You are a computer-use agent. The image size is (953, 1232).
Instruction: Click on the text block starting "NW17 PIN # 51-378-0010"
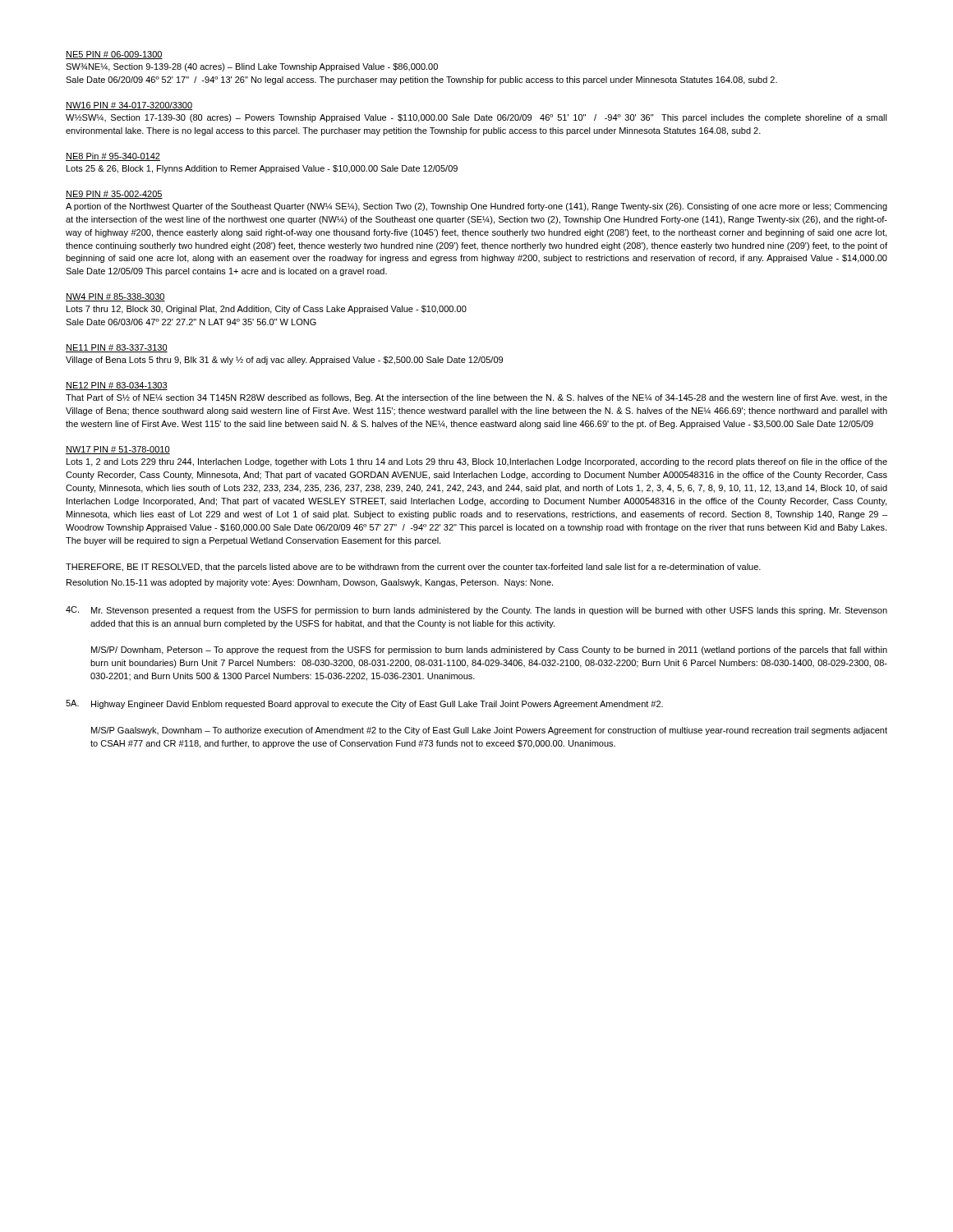pyautogui.click(x=118, y=449)
